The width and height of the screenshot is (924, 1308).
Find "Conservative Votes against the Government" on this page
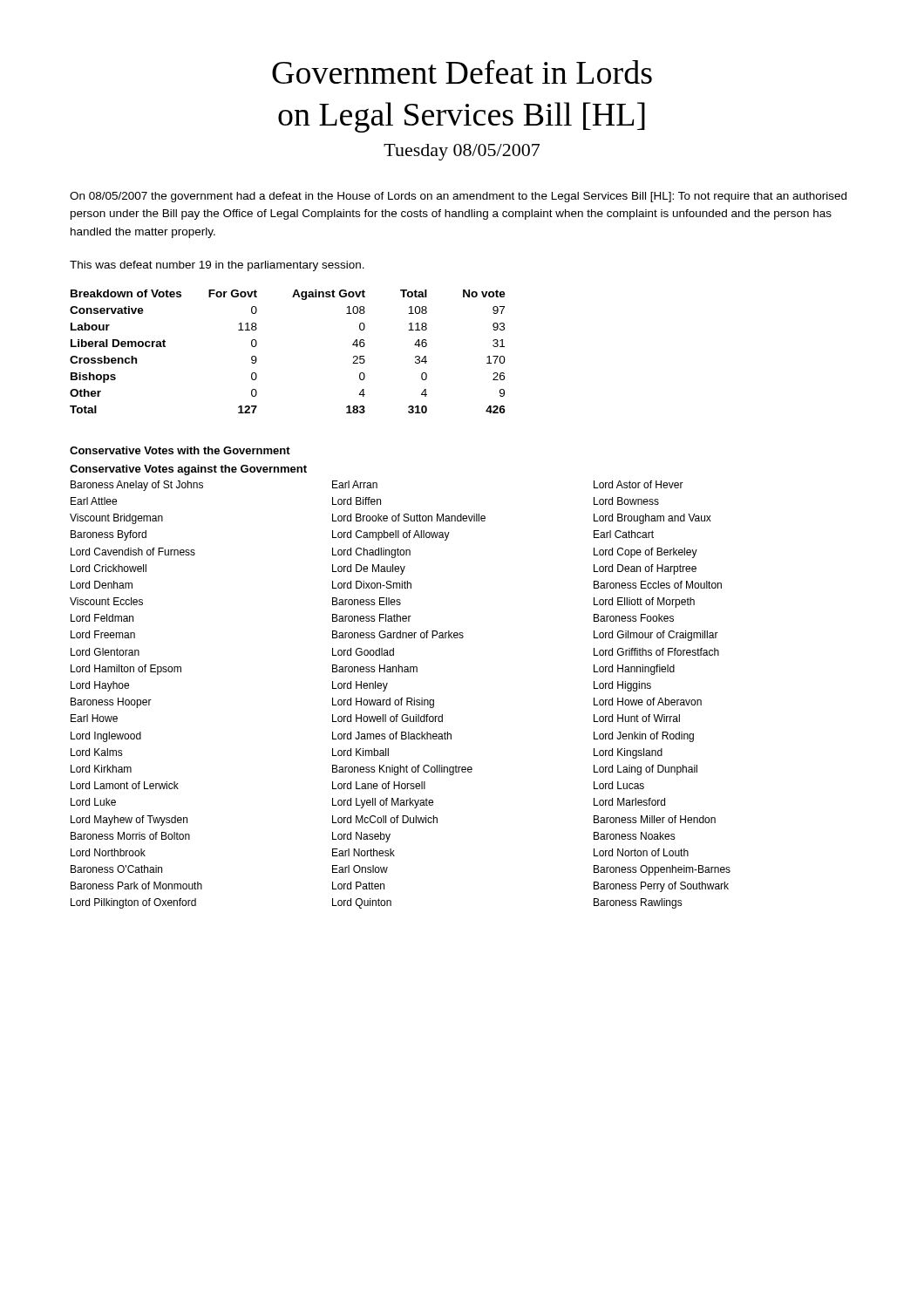pyautogui.click(x=188, y=469)
